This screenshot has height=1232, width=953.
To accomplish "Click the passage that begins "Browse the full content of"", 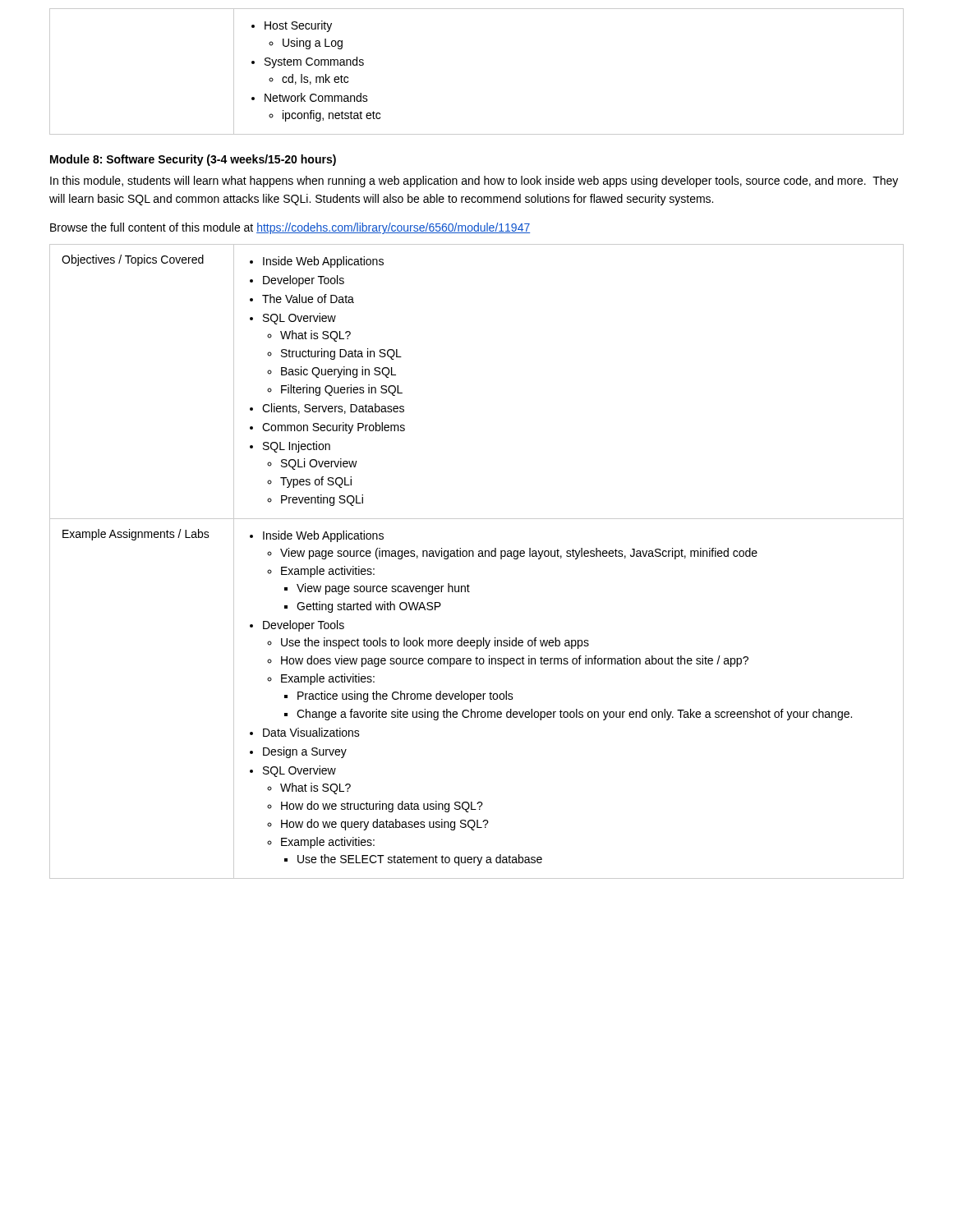I will click(x=290, y=228).
